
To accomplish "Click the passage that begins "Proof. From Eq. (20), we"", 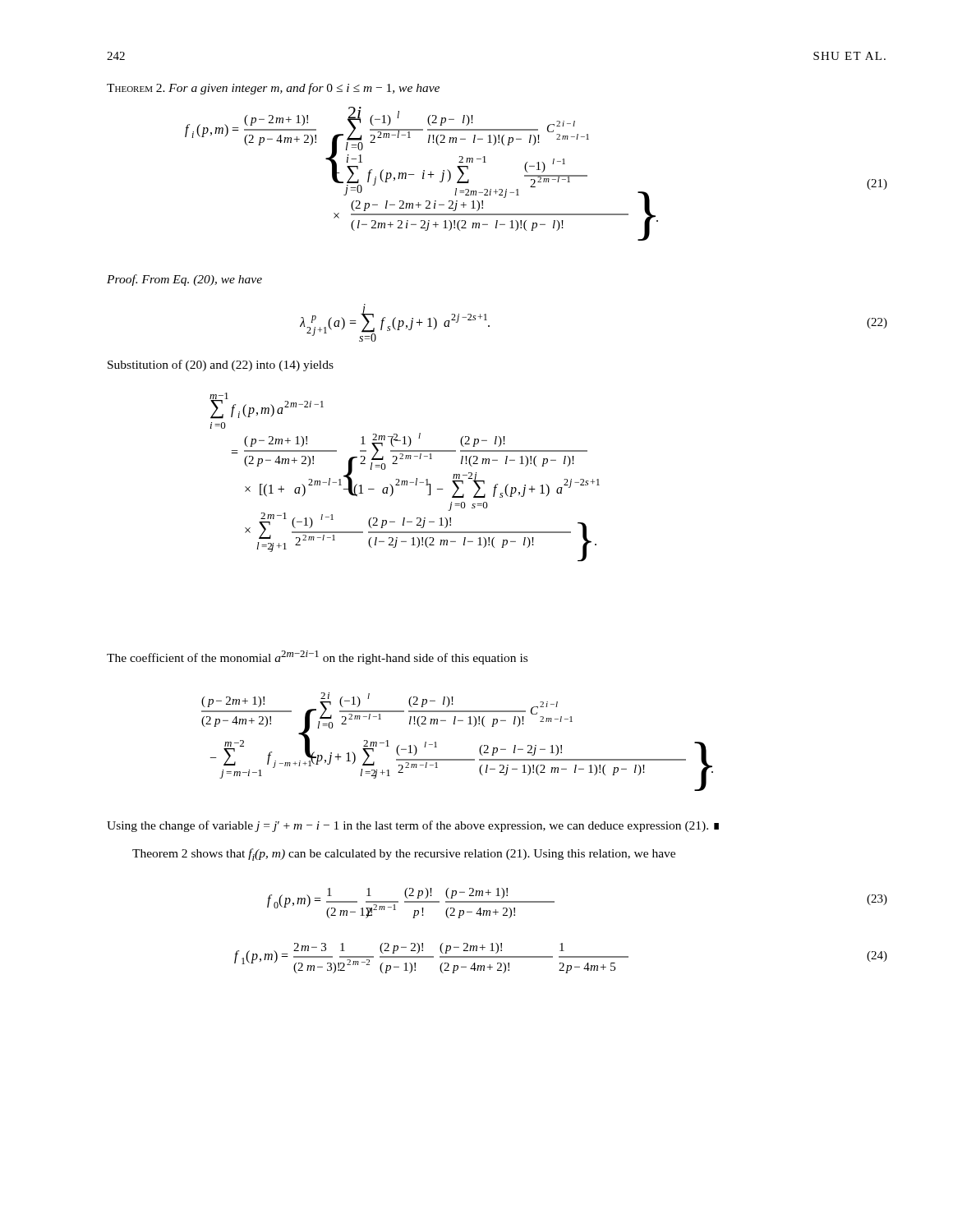I will 185,279.
